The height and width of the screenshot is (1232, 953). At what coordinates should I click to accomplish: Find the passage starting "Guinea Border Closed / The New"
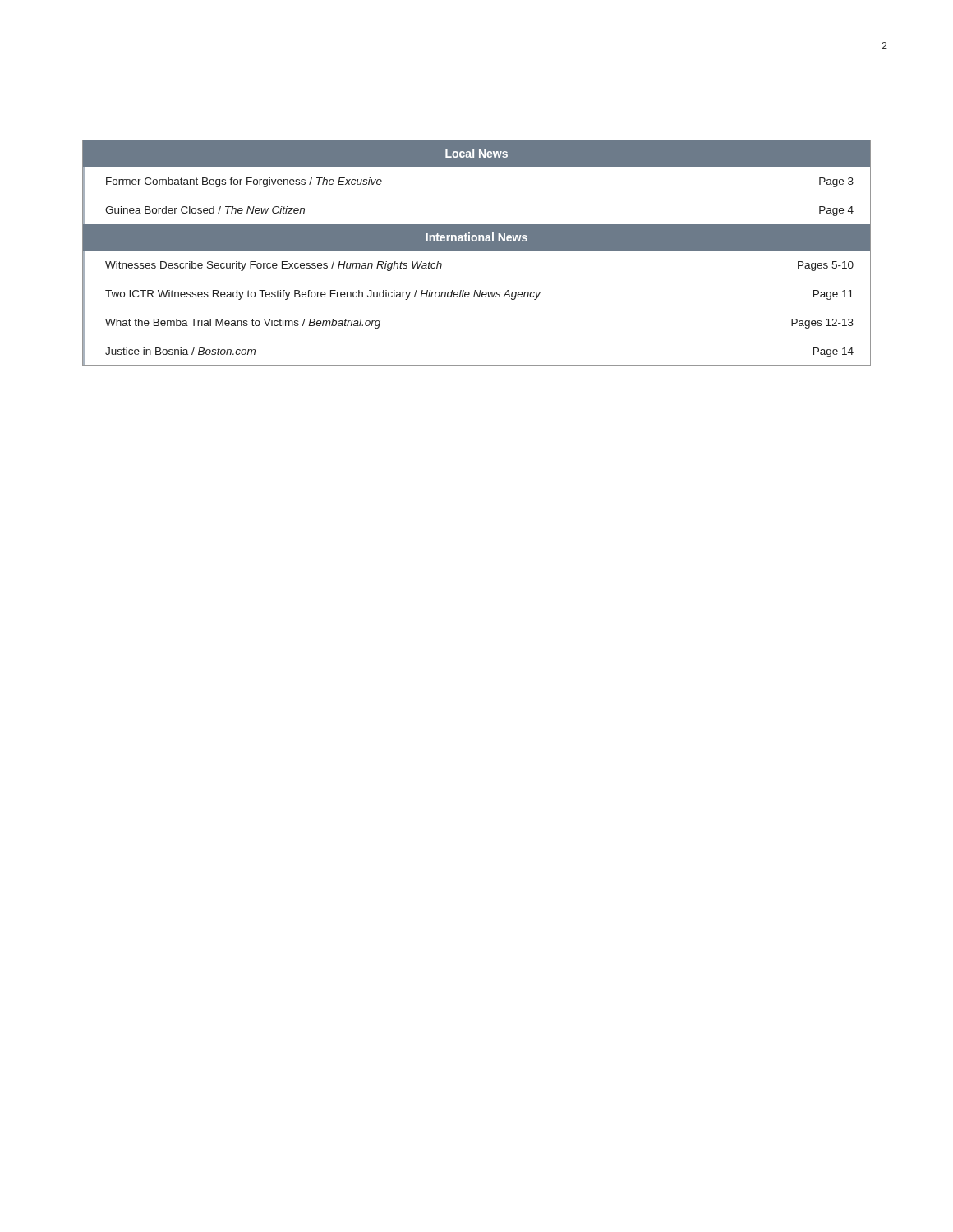tap(208, 211)
